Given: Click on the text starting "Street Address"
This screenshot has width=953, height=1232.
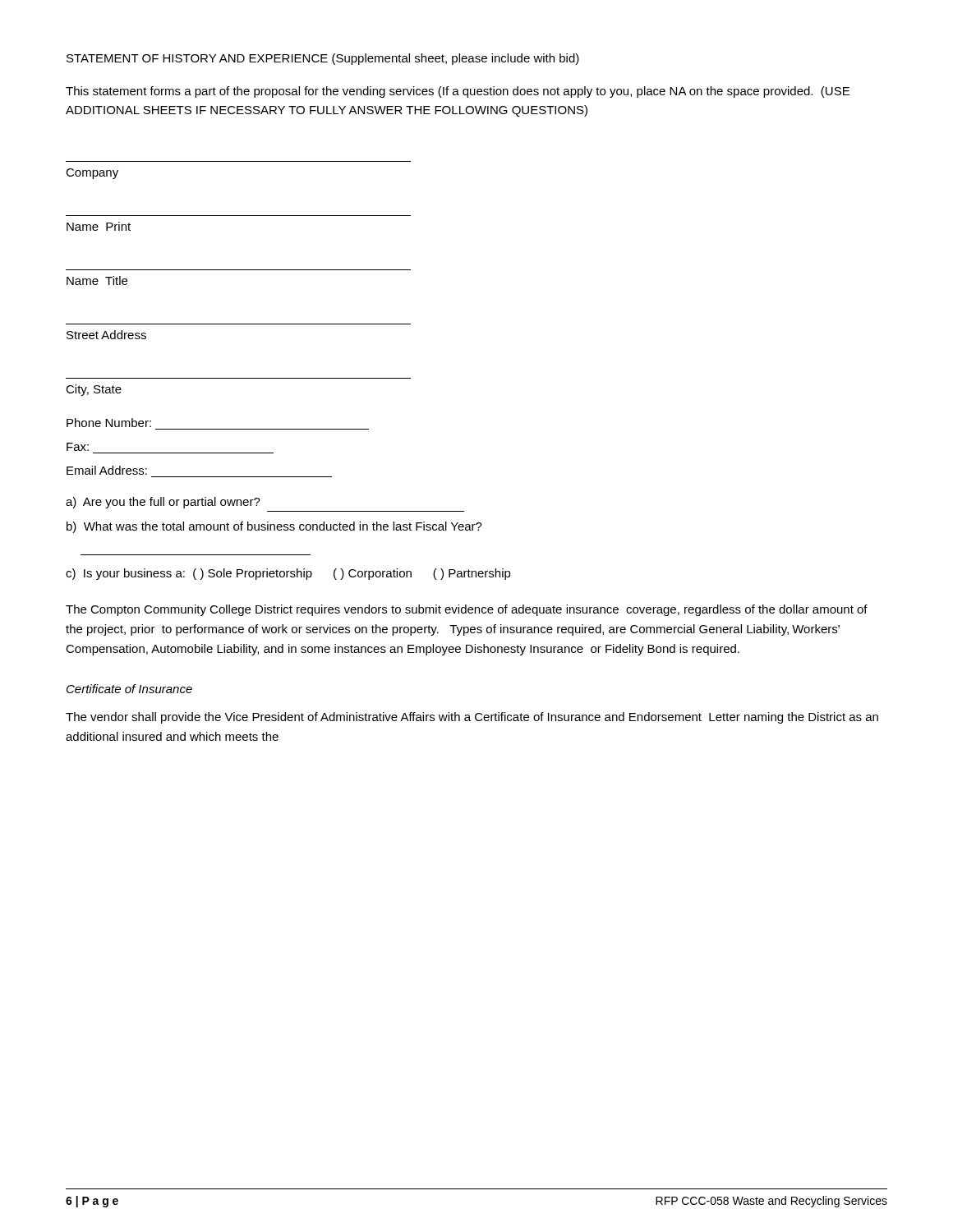Looking at the screenshot, I should 106,335.
